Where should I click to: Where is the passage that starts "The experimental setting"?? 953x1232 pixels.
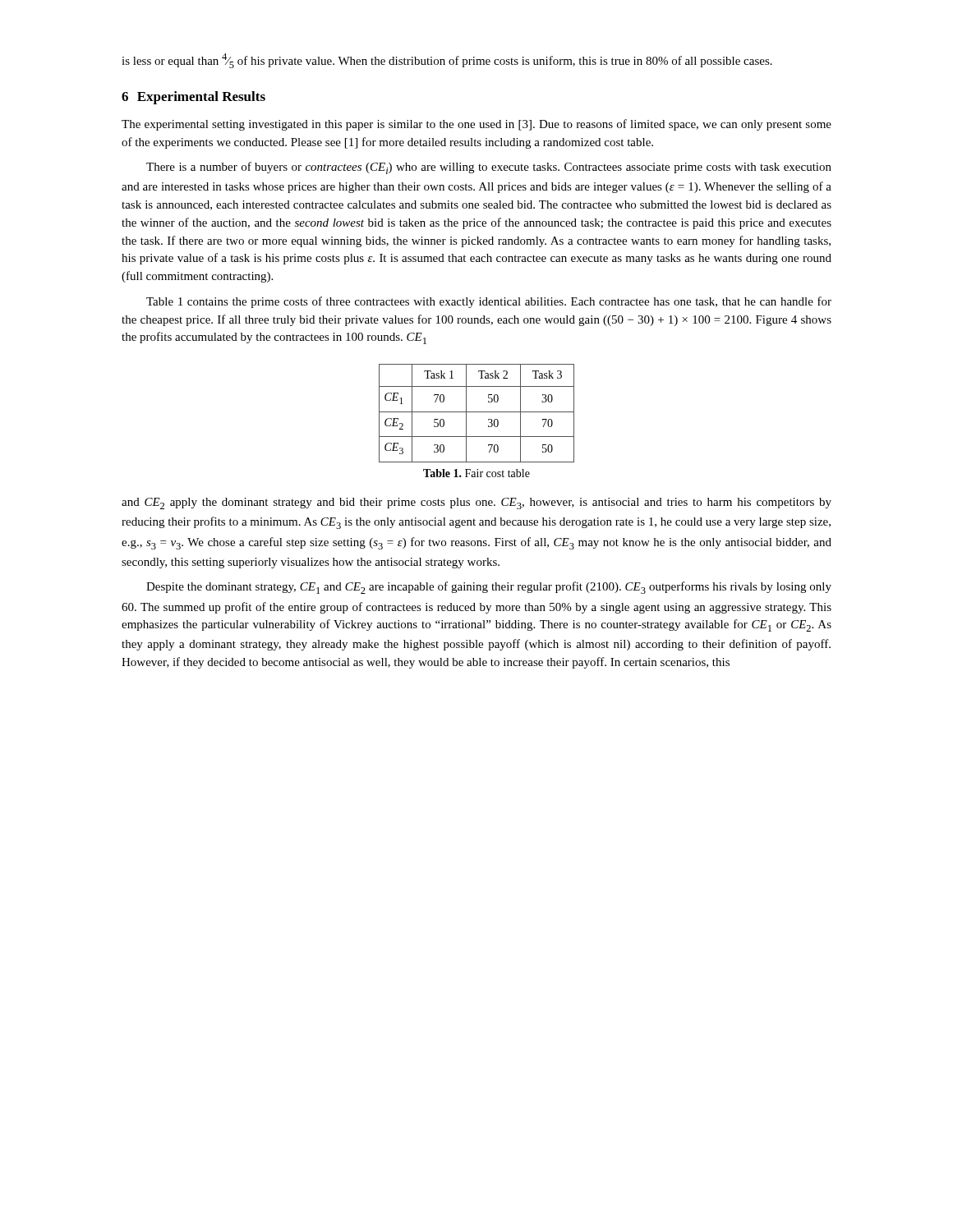click(476, 232)
